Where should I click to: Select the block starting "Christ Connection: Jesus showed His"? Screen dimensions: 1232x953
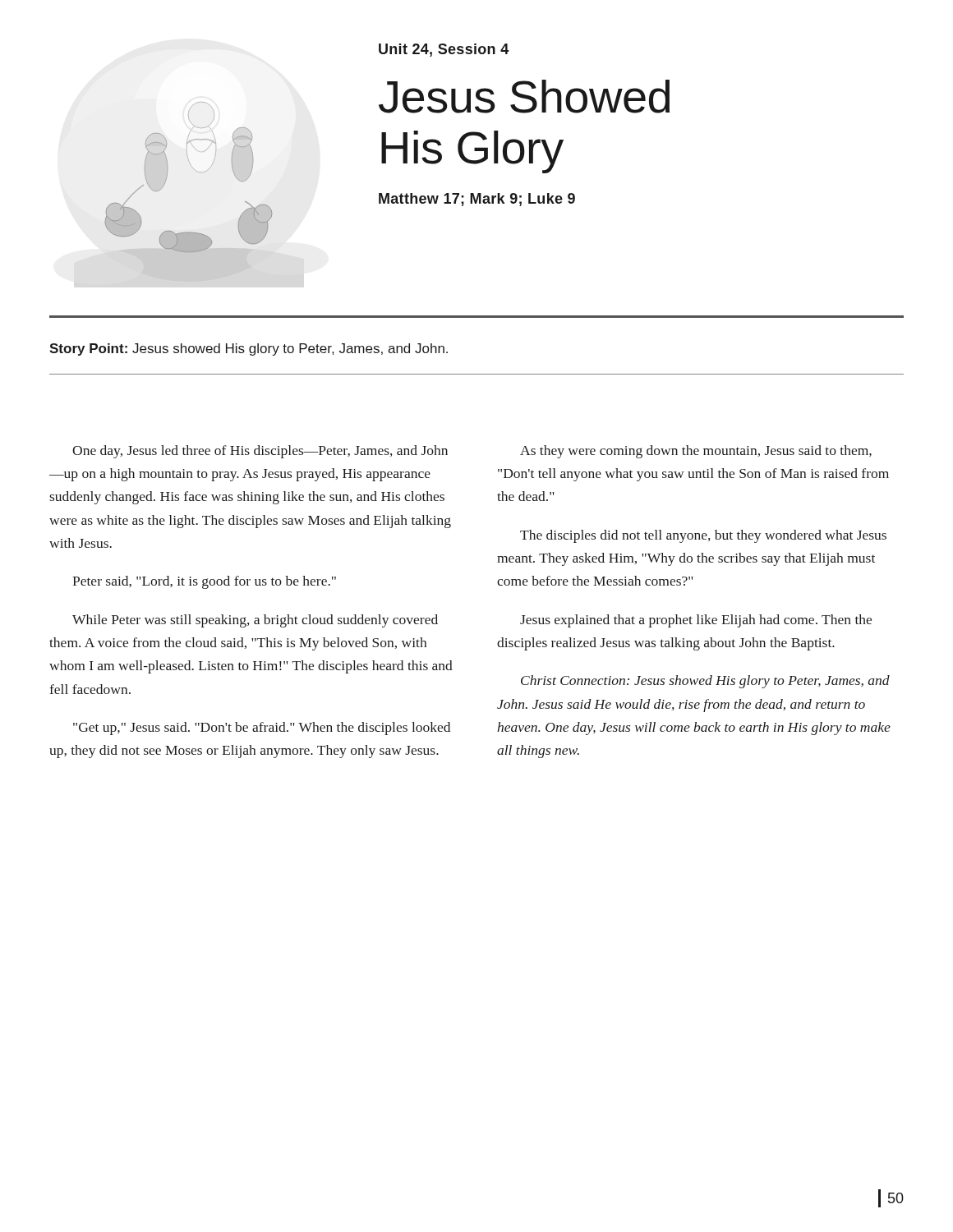click(694, 715)
